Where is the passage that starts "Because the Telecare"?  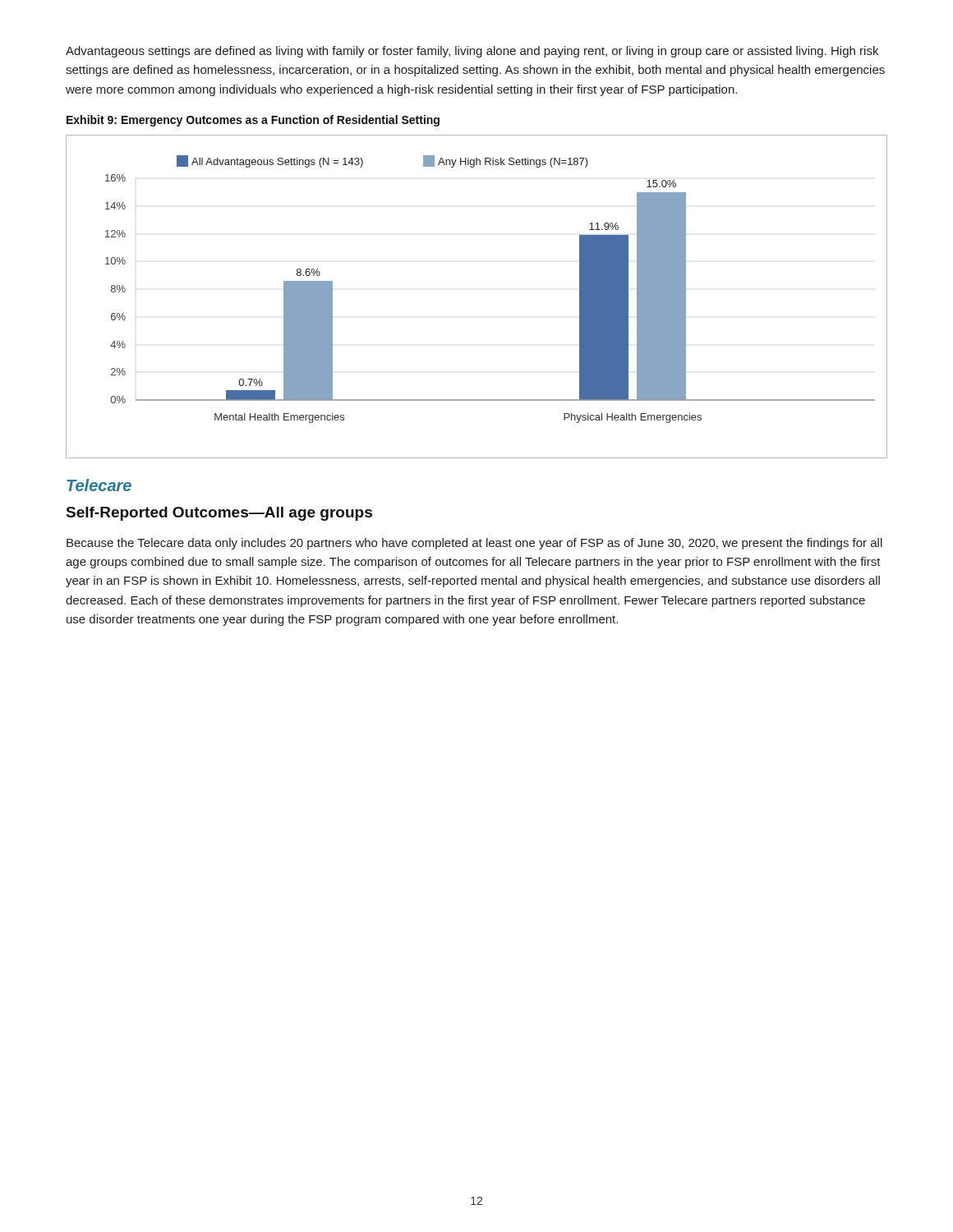[x=474, y=580]
